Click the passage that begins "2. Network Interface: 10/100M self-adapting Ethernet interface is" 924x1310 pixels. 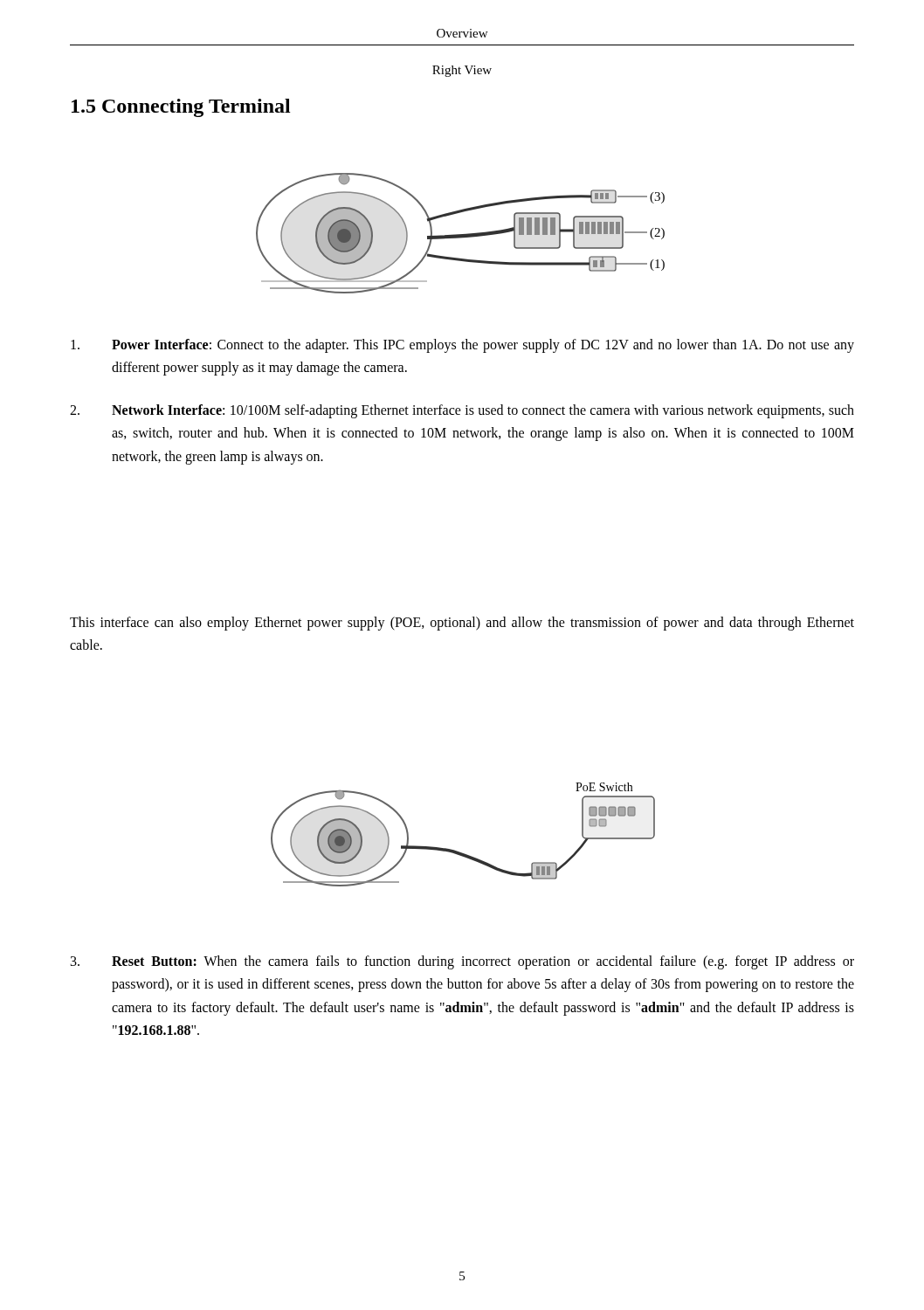[462, 433]
